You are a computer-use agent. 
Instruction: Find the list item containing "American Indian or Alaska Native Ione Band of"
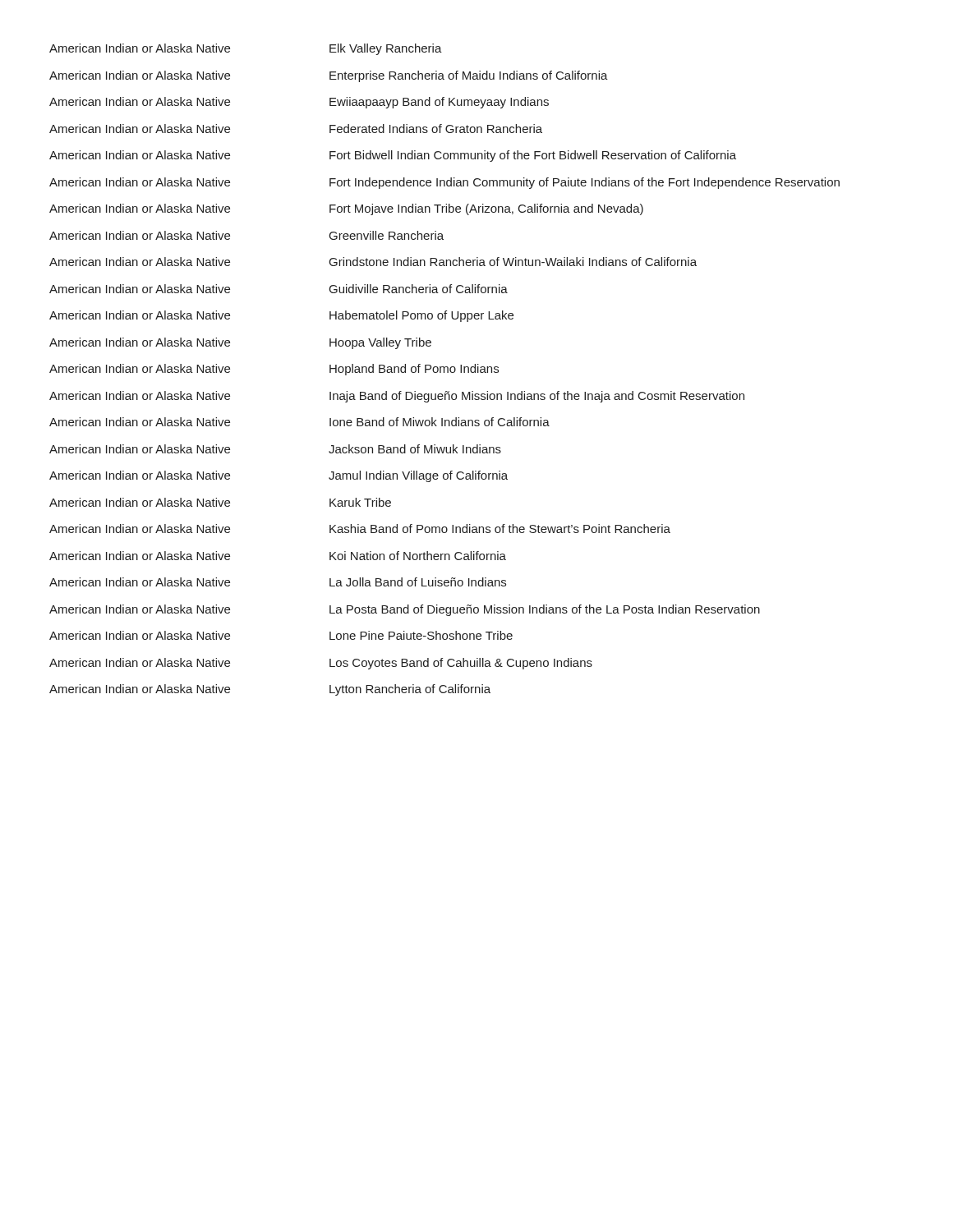point(476,422)
